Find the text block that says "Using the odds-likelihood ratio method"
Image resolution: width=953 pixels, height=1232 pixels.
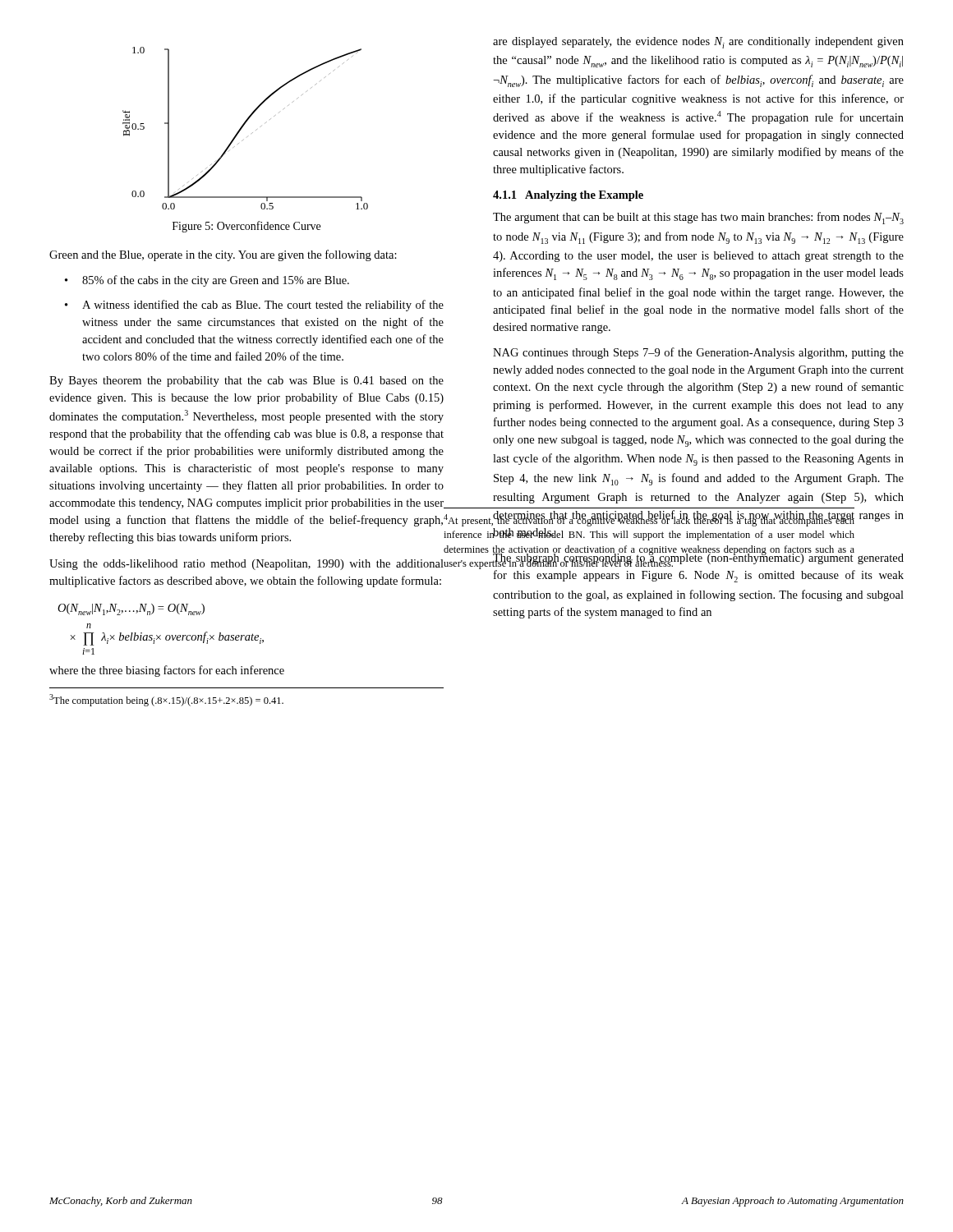click(x=246, y=572)
